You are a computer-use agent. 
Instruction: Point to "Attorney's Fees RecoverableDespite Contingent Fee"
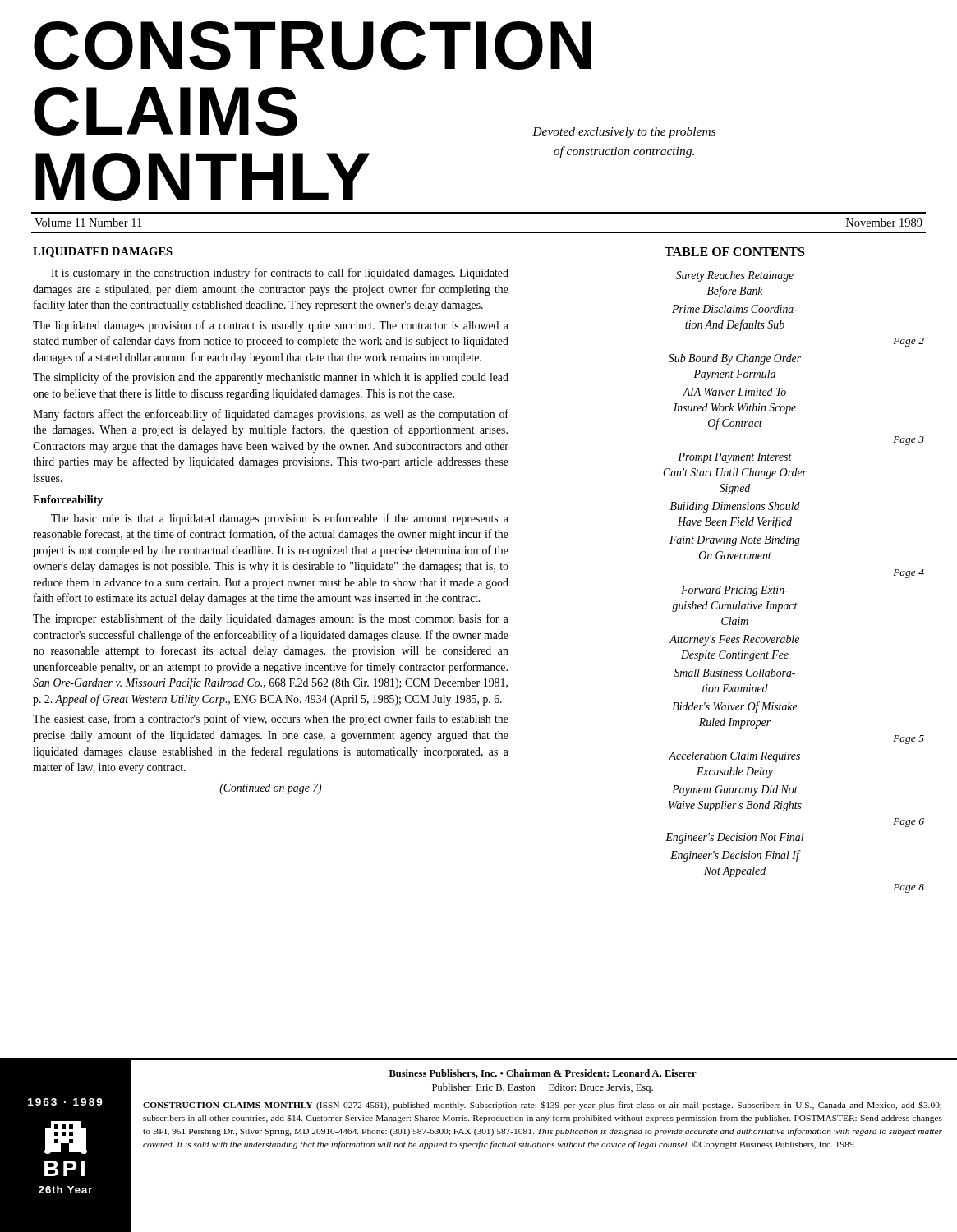735,647
